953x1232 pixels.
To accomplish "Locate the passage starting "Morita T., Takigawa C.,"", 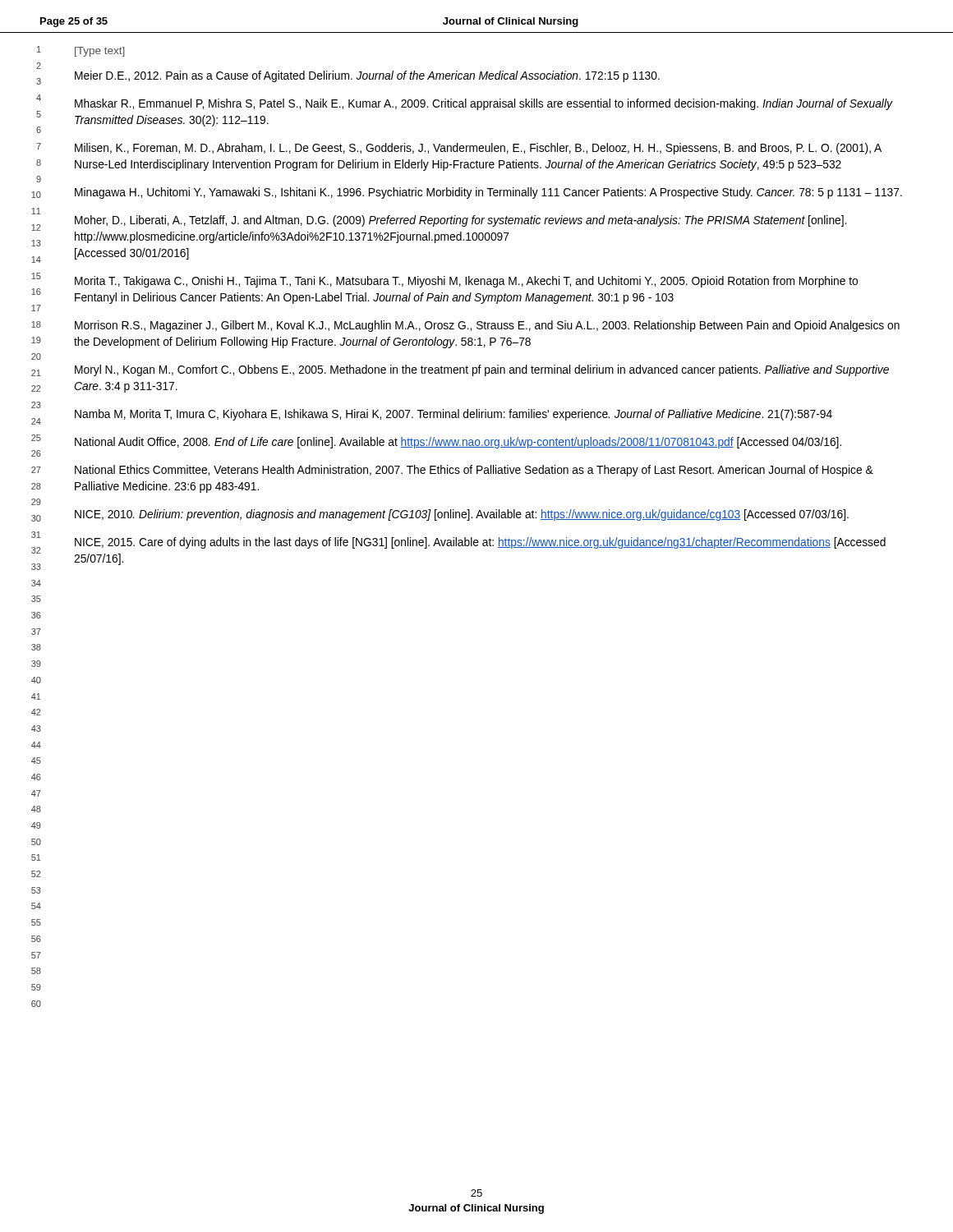I will pyautogui.click(x=466, y=290).
